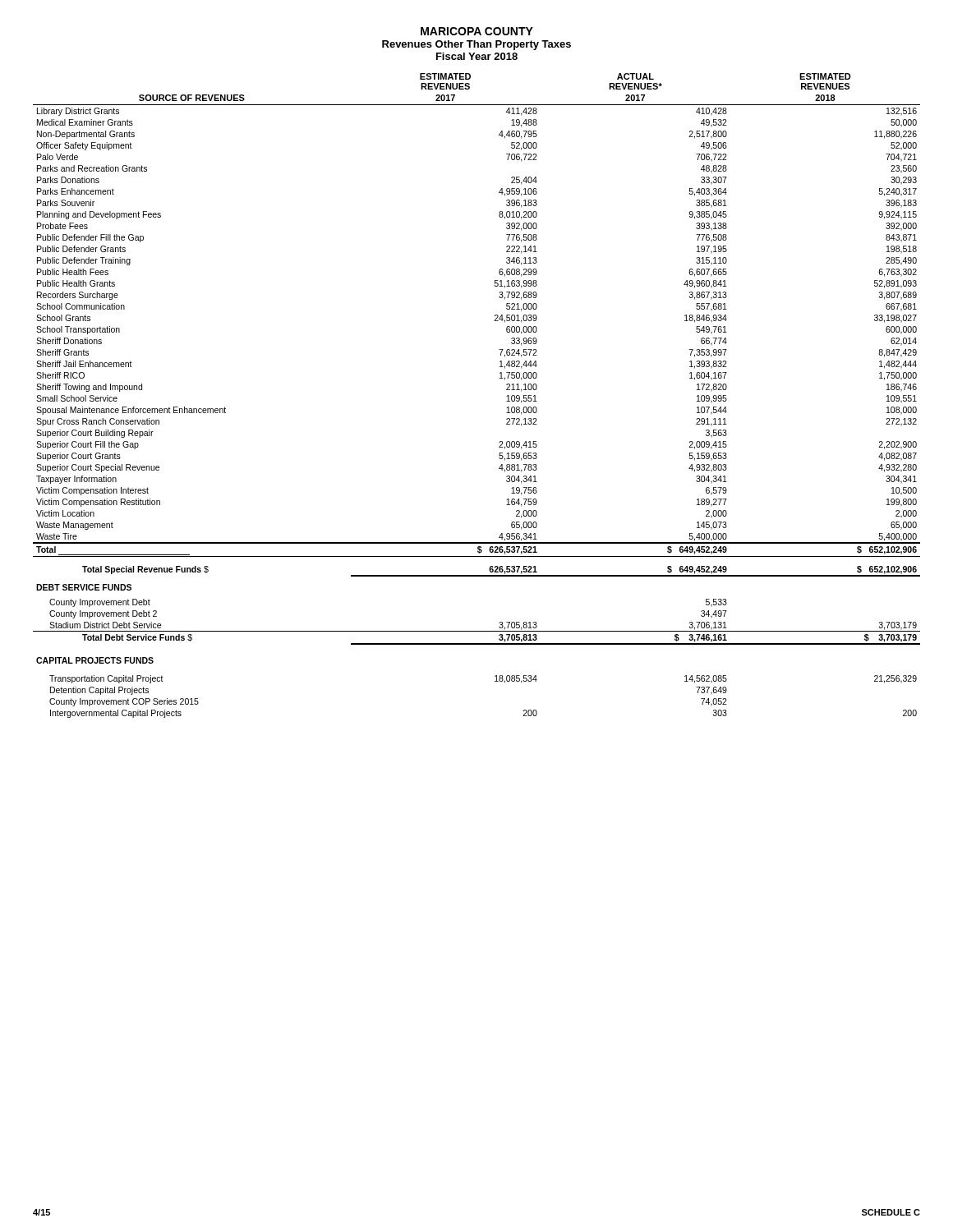Locate the table with the text "$ 649,452,249"

[476, 395]
